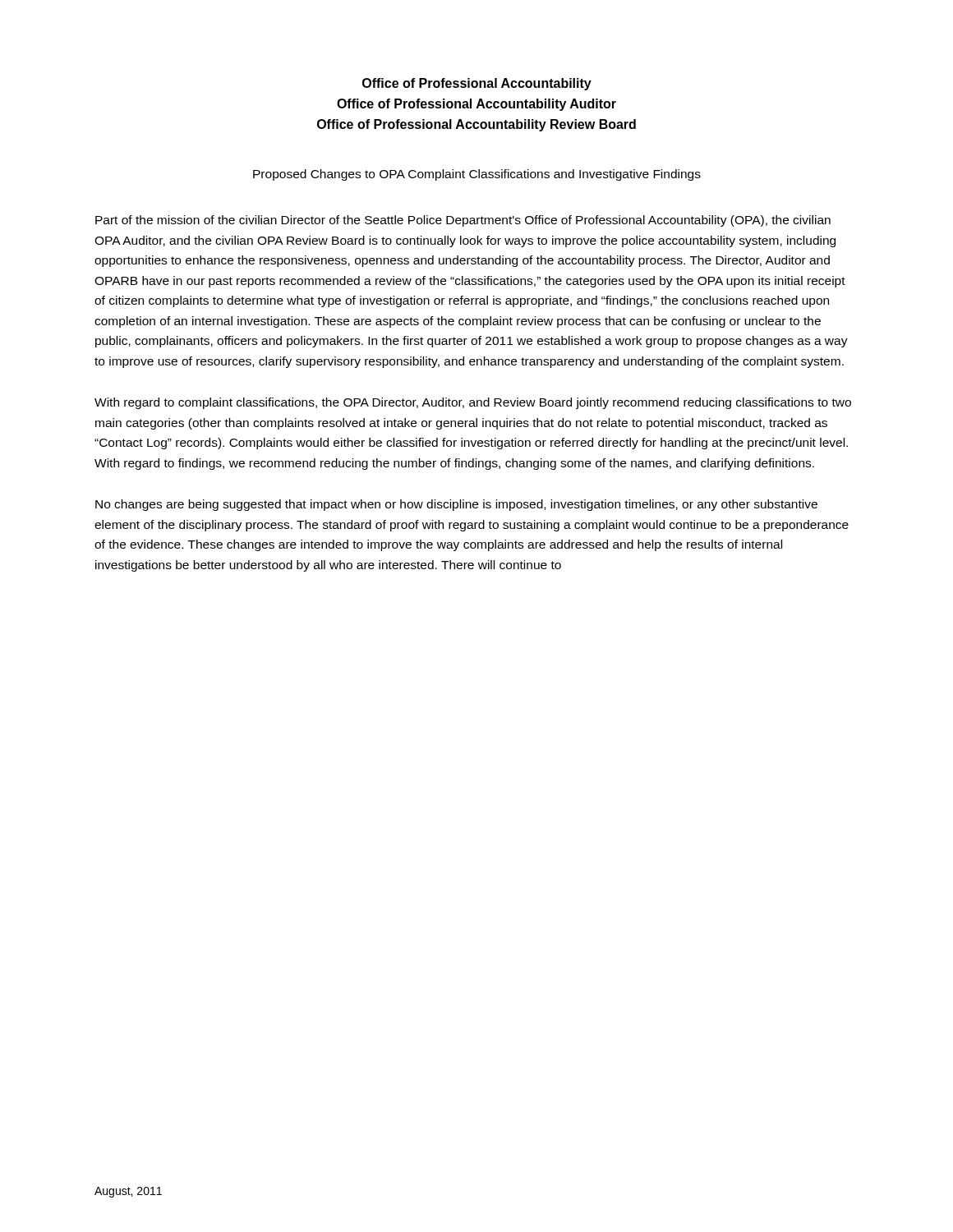This screenshot has height=1232, width=953.
Task: Navigate to the text starting "Proposed Changes to OPA Complaint Classifications and Investigative"
Action: point(476,174)
